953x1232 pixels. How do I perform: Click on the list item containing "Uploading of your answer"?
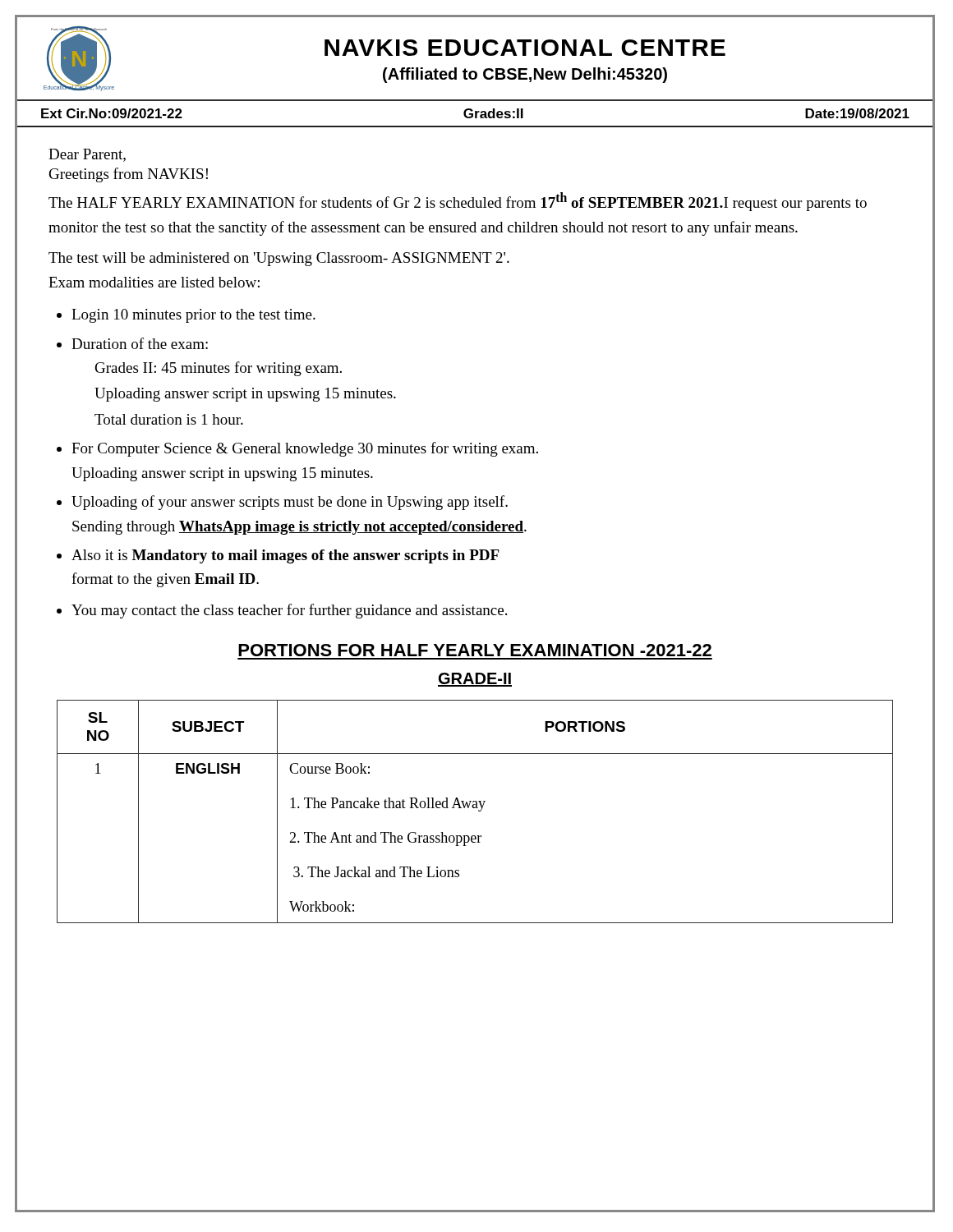click(x=299, y=514)
